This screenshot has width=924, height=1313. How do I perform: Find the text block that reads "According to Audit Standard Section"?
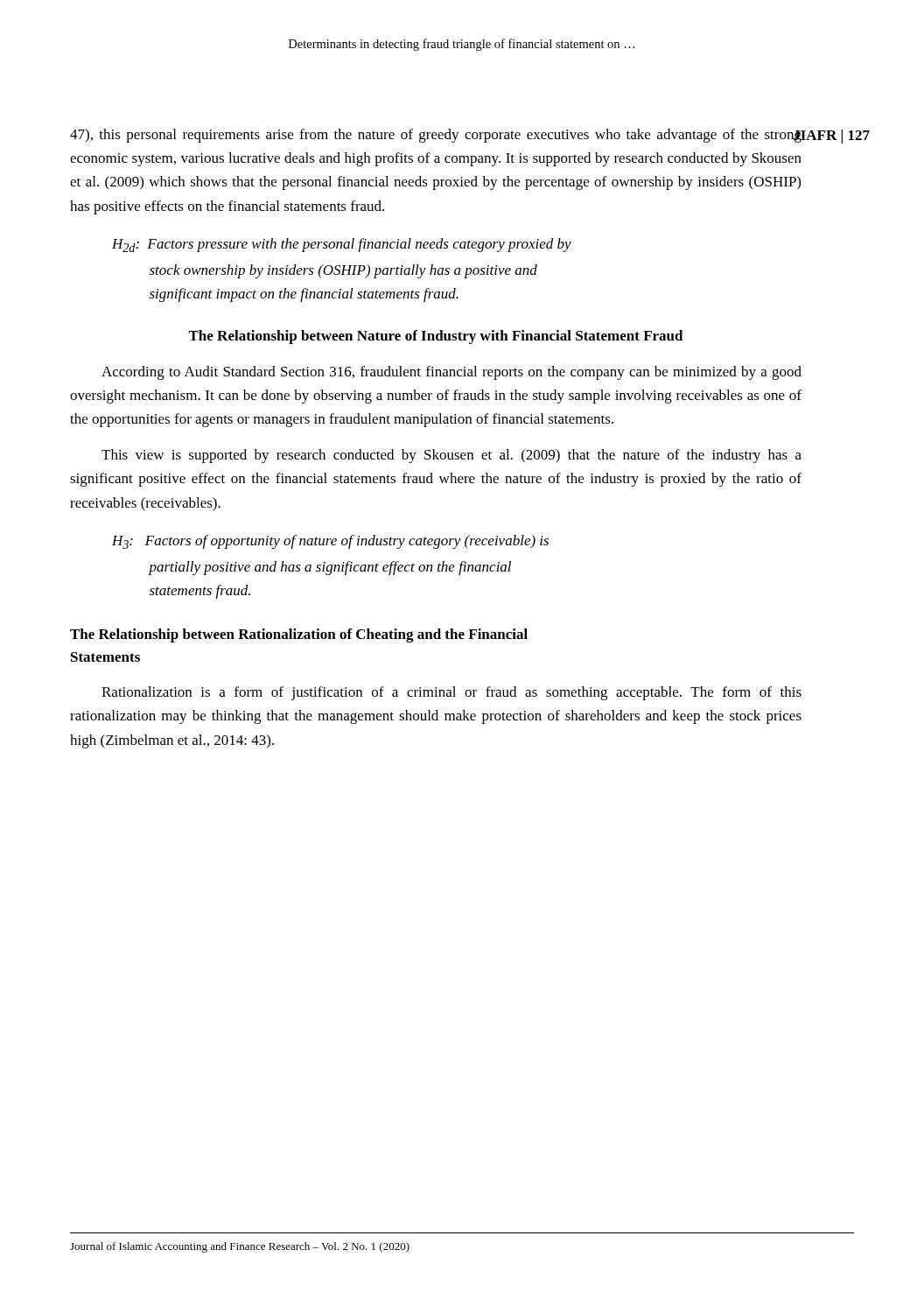[436, 395]
